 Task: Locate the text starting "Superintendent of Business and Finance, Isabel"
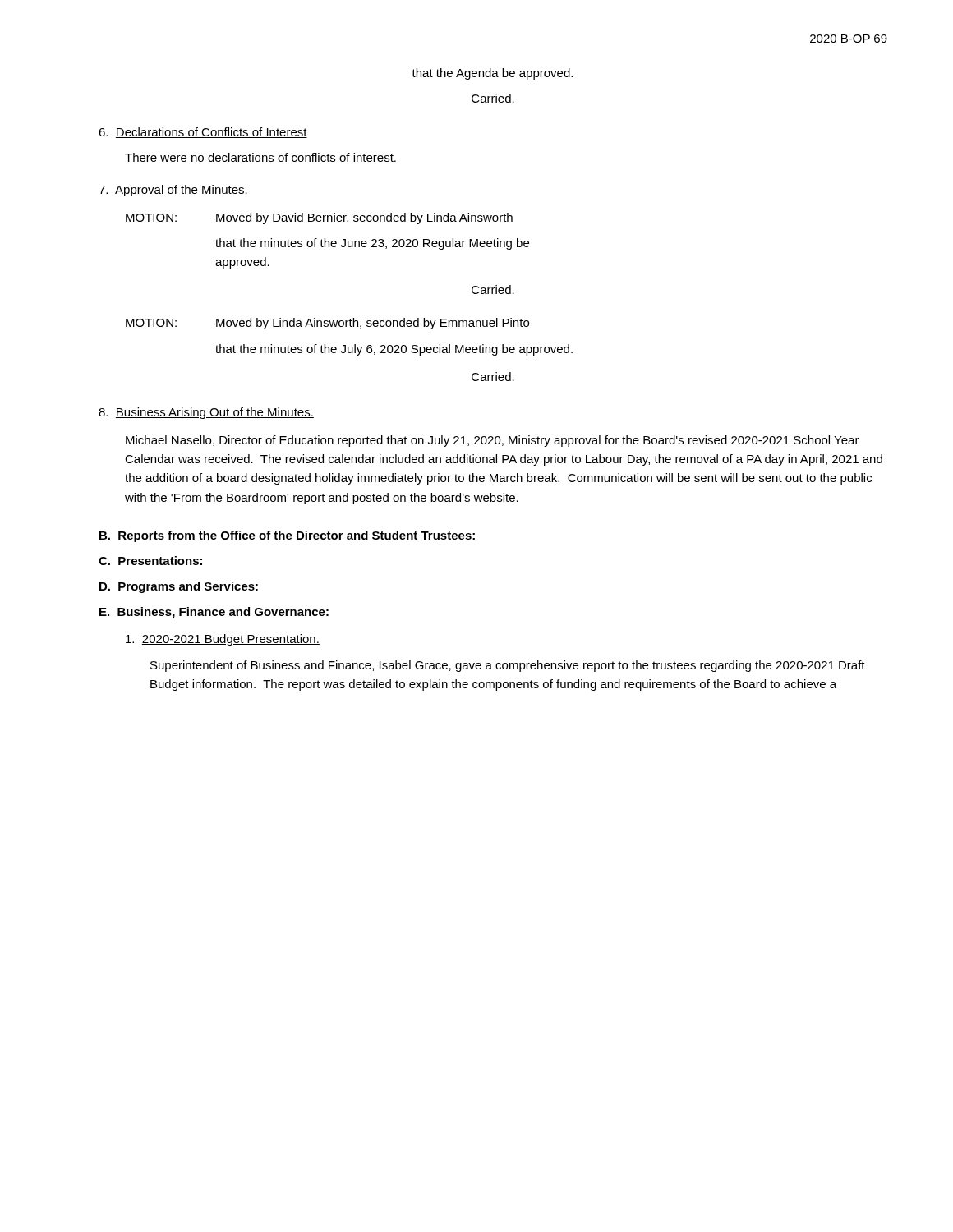pos(507,674)
